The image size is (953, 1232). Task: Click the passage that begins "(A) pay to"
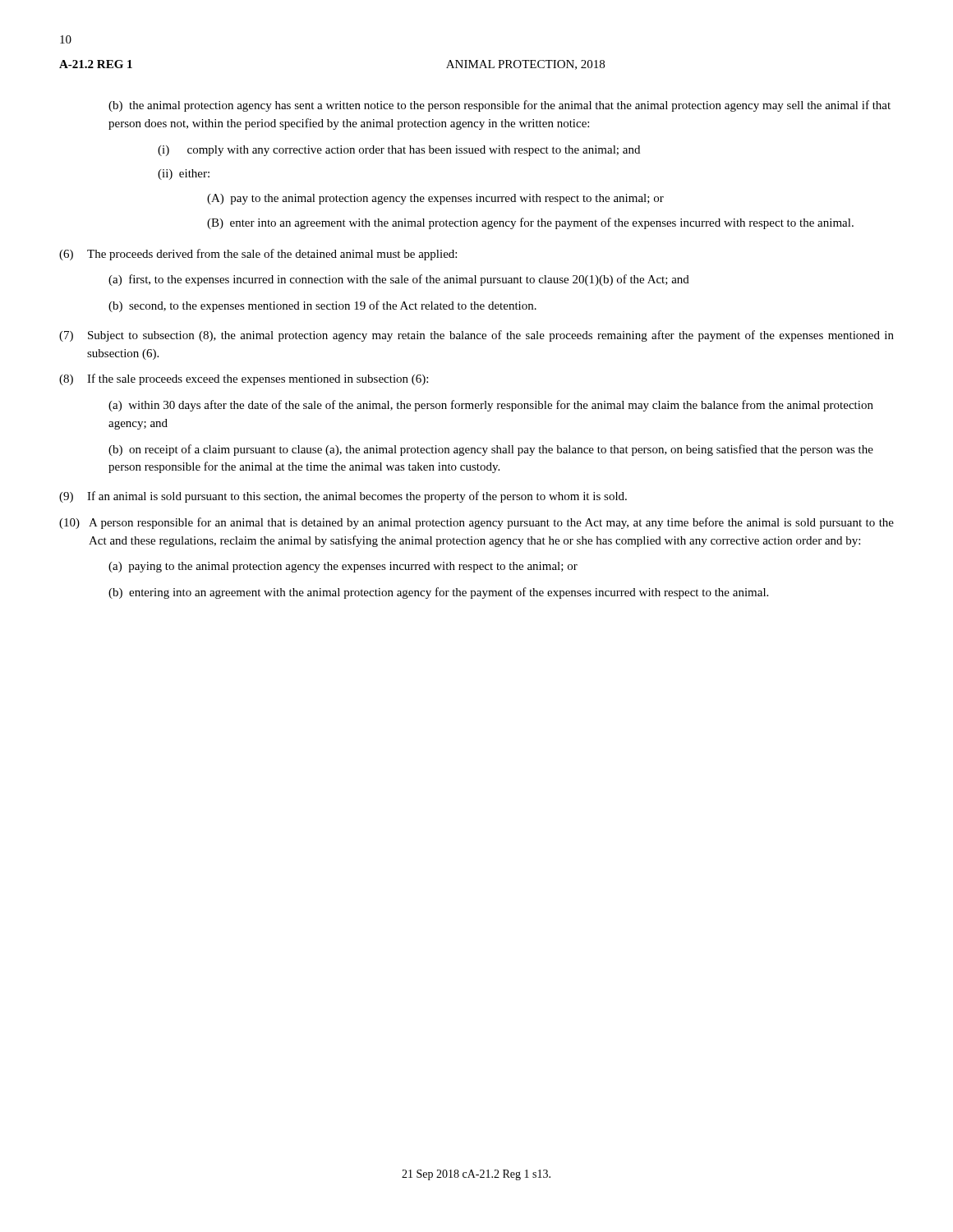435,198
